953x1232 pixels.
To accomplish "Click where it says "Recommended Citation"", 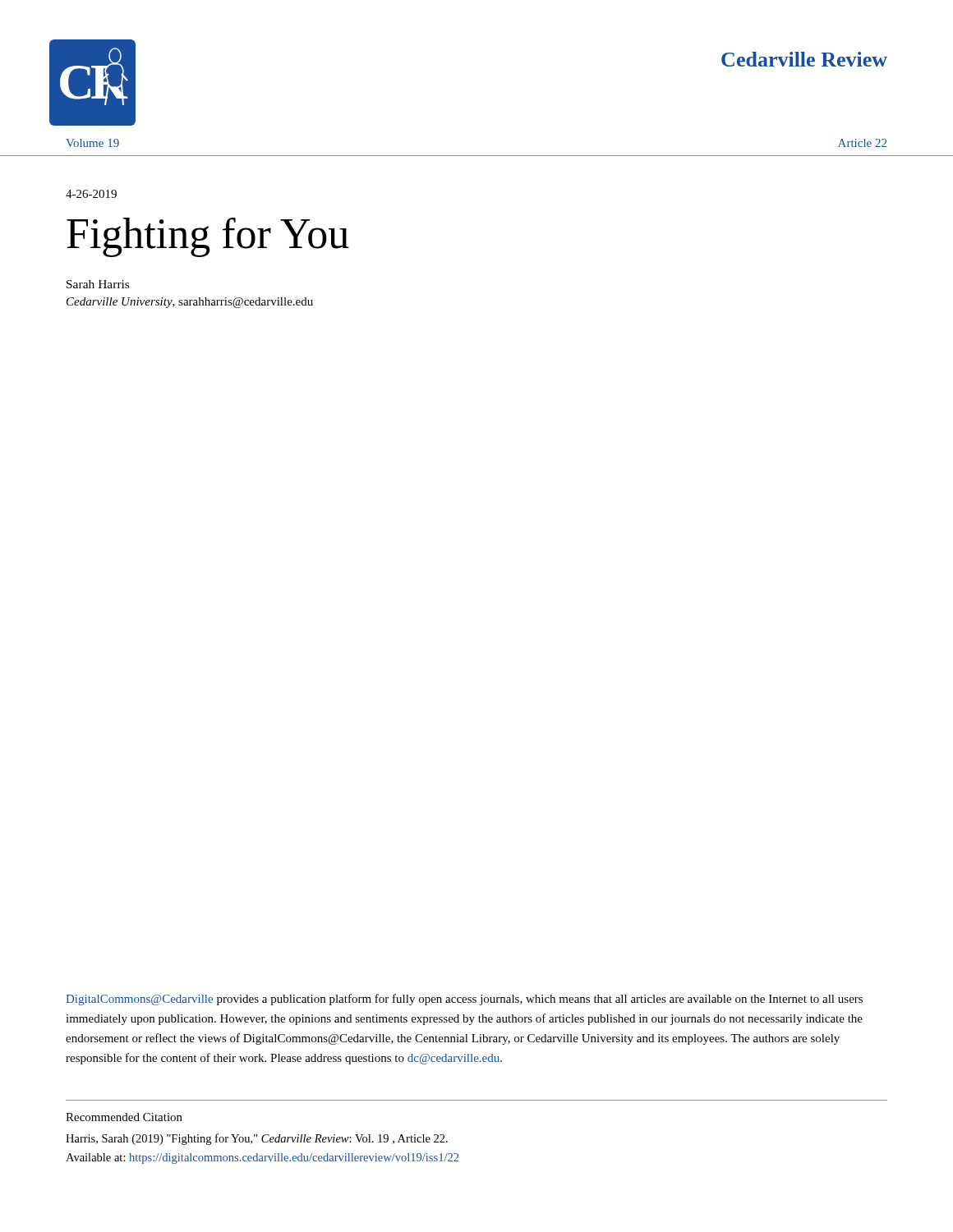I will pyautogui.click(x=124, y=1117).
